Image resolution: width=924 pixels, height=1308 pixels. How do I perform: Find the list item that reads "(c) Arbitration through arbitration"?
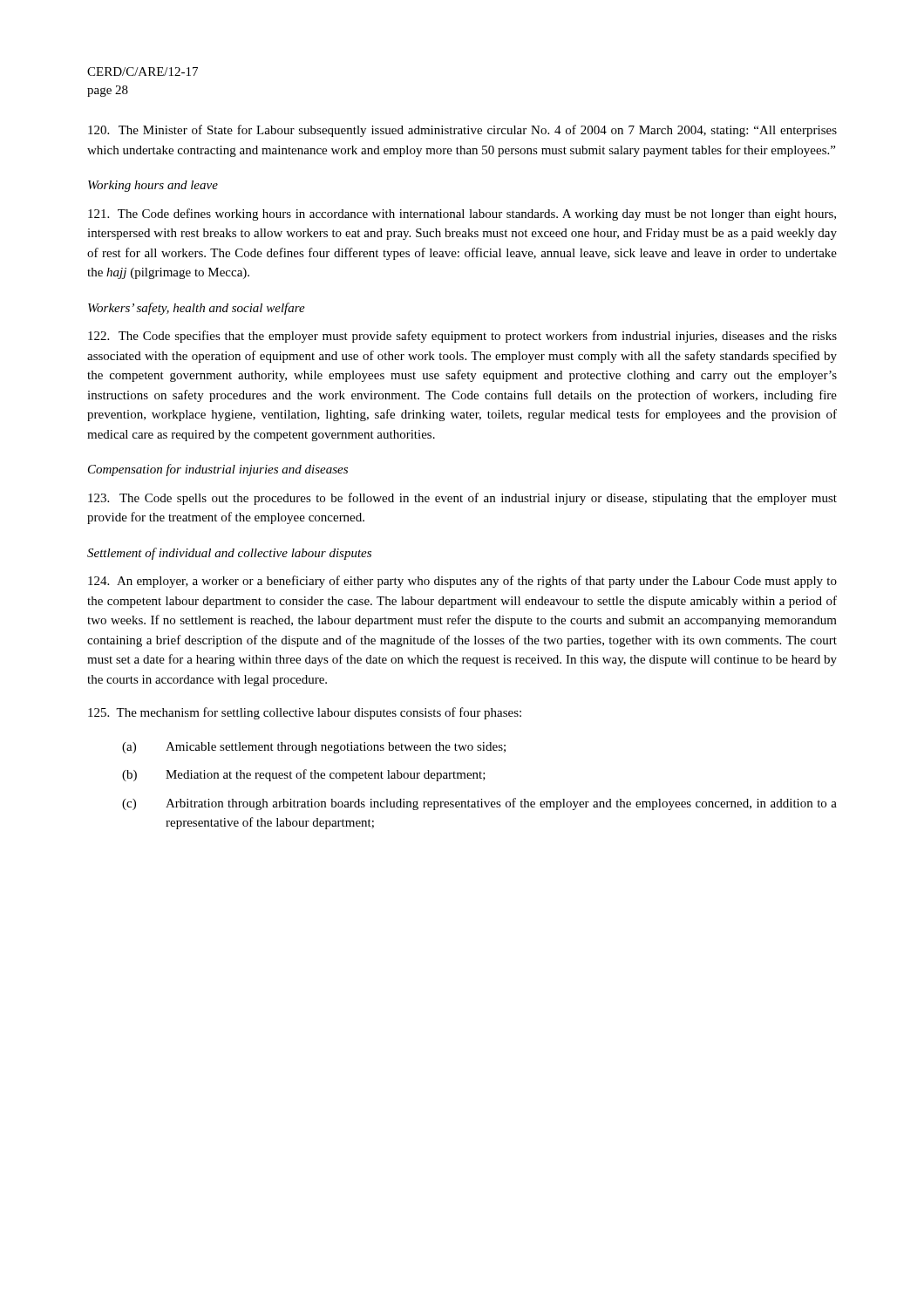[x=462, y=813]
